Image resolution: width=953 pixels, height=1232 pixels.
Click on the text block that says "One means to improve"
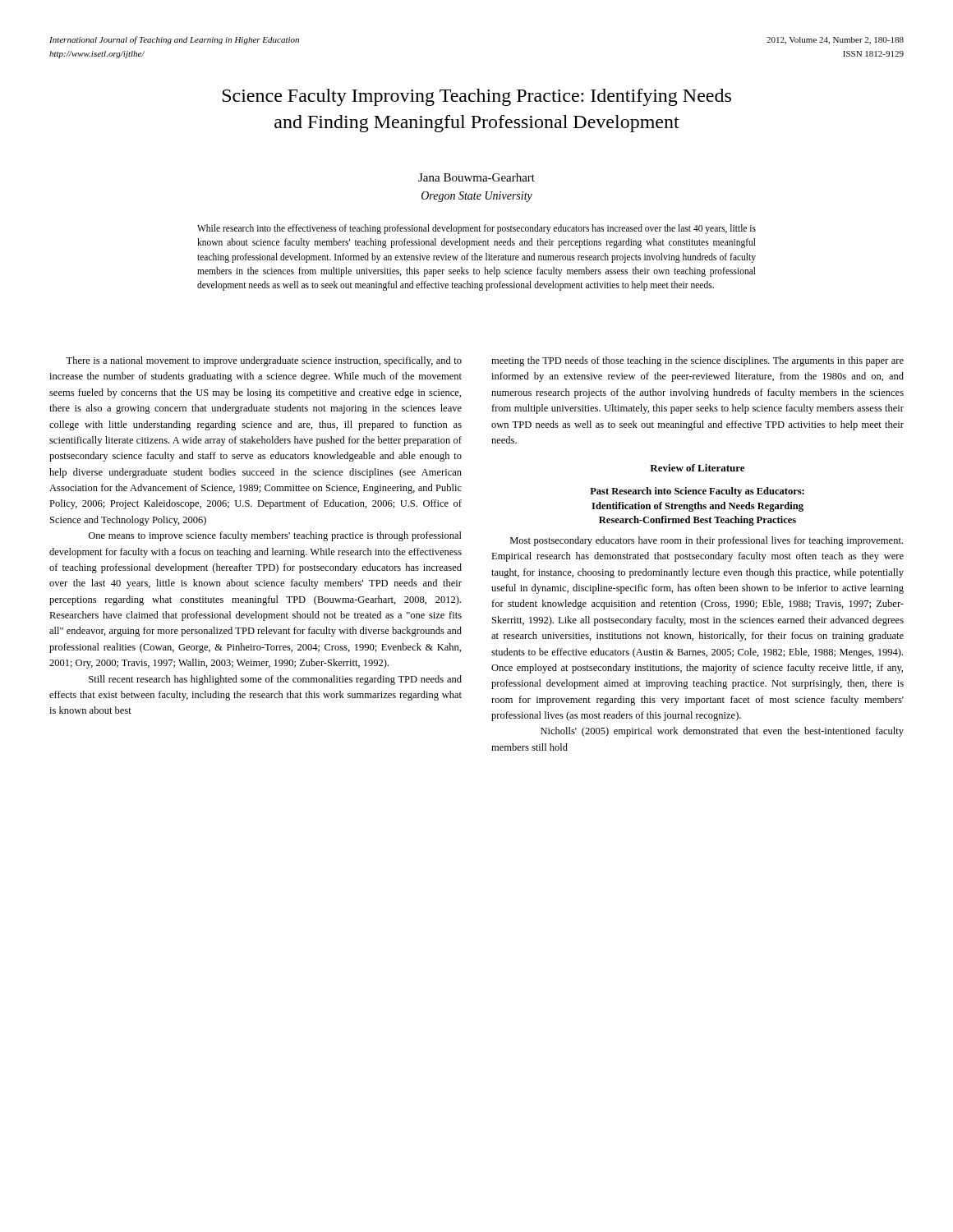point(255,600)
